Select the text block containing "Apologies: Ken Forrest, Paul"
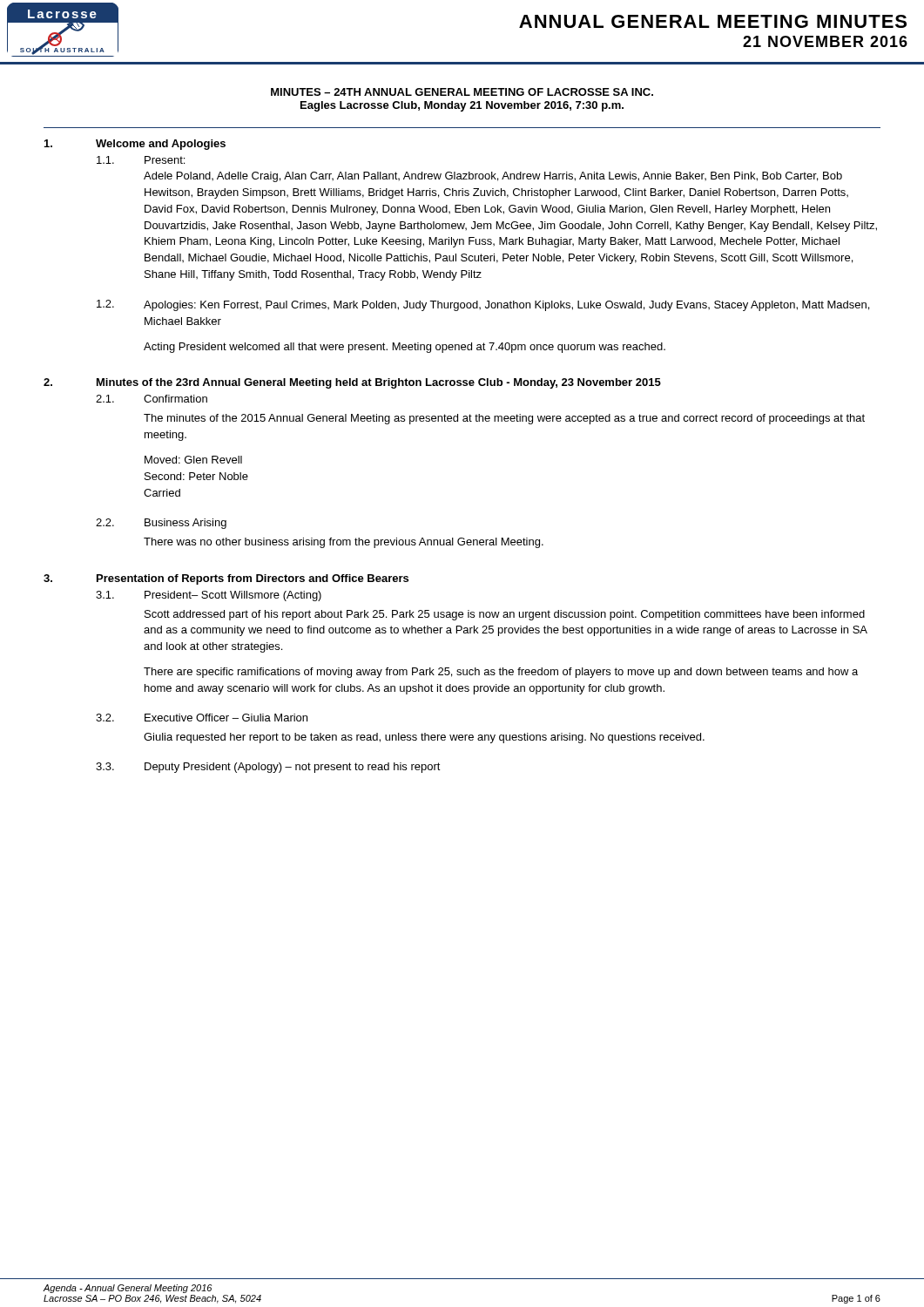The image size is (924, 1307). pos(506,306)
